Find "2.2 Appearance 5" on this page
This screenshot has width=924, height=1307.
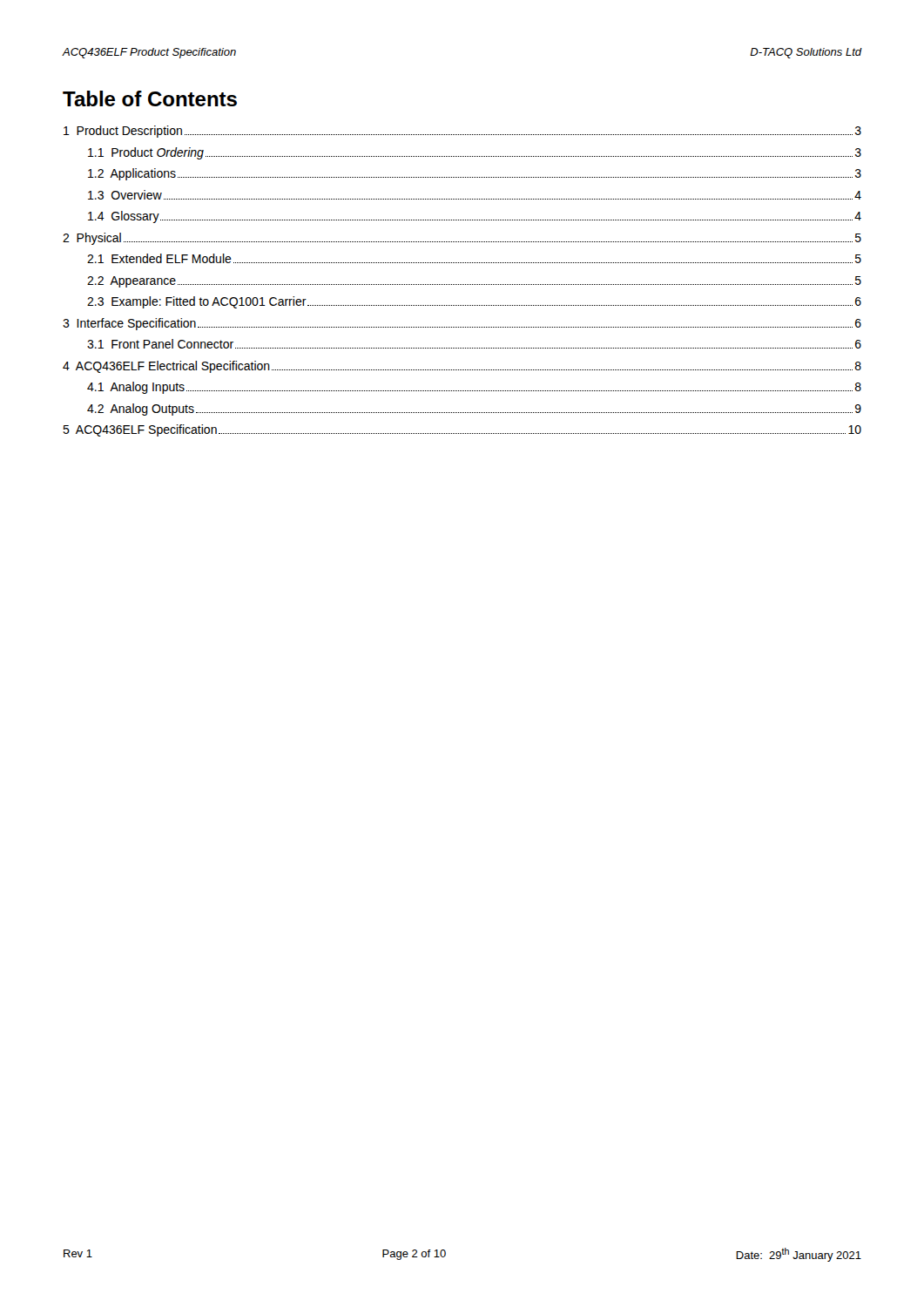tap(474, 280)
